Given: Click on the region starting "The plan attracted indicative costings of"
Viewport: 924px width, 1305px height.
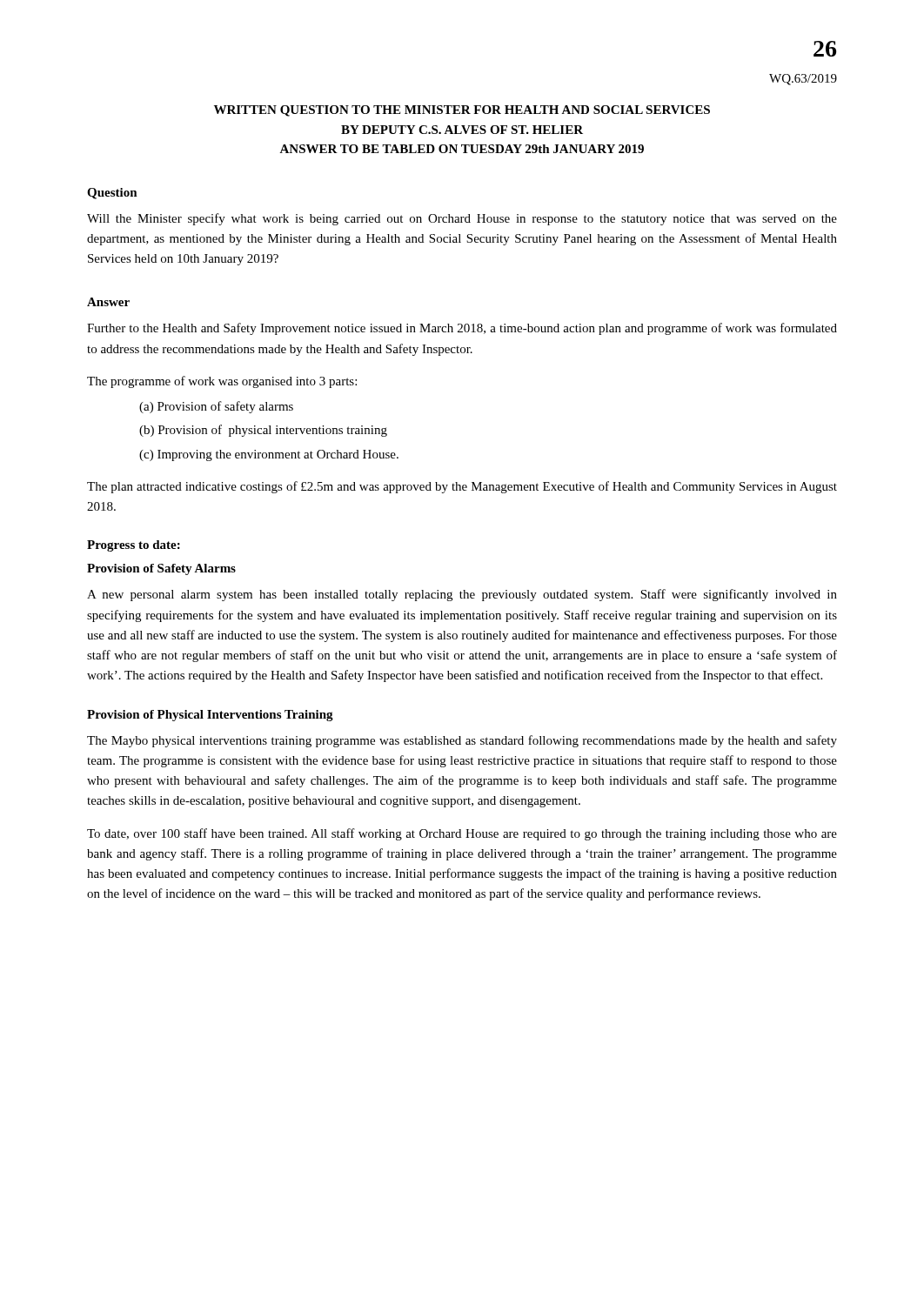Looking at the screenshot, I should tap(462, 496).
